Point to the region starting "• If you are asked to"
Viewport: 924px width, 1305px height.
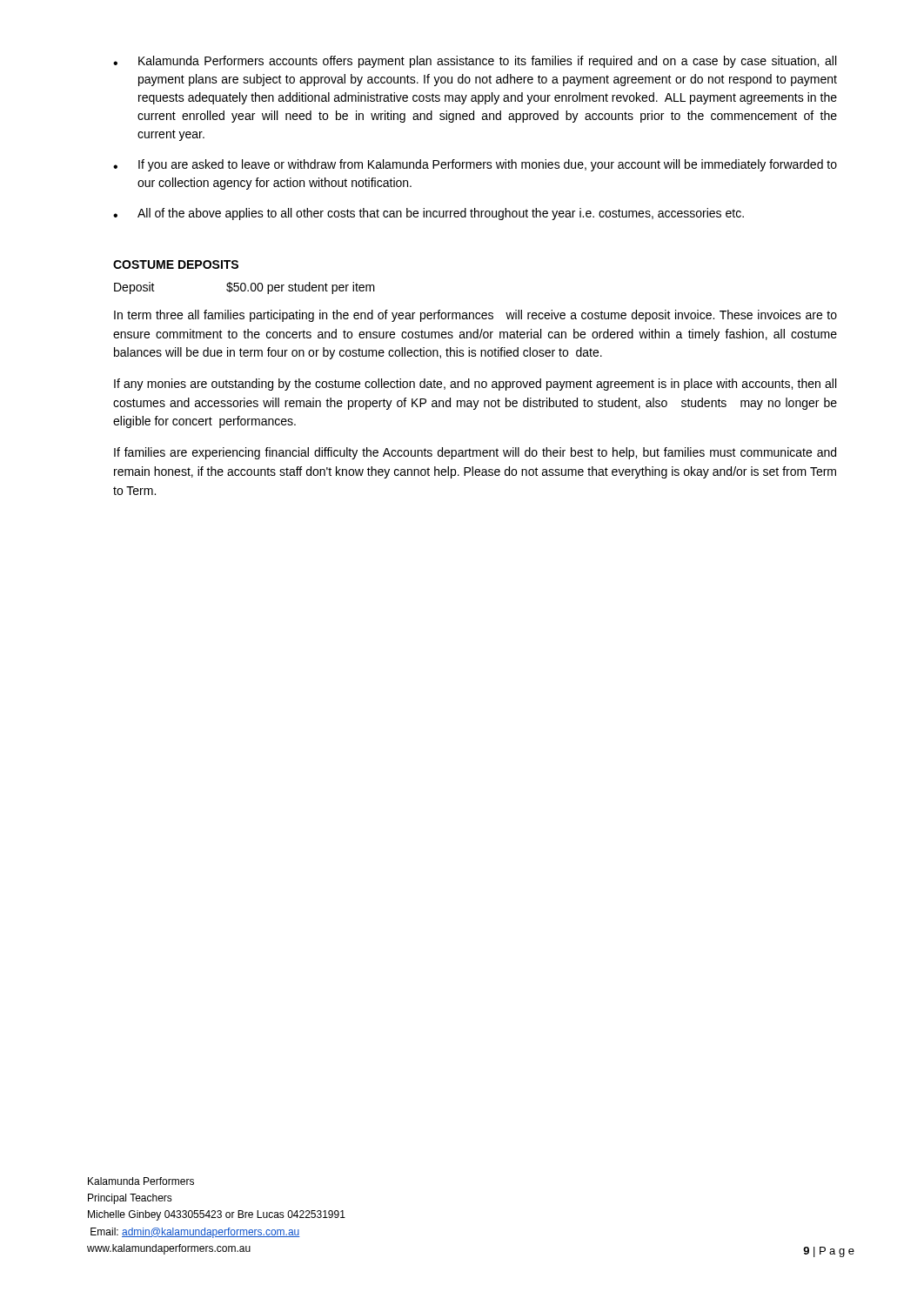[475, 174]
